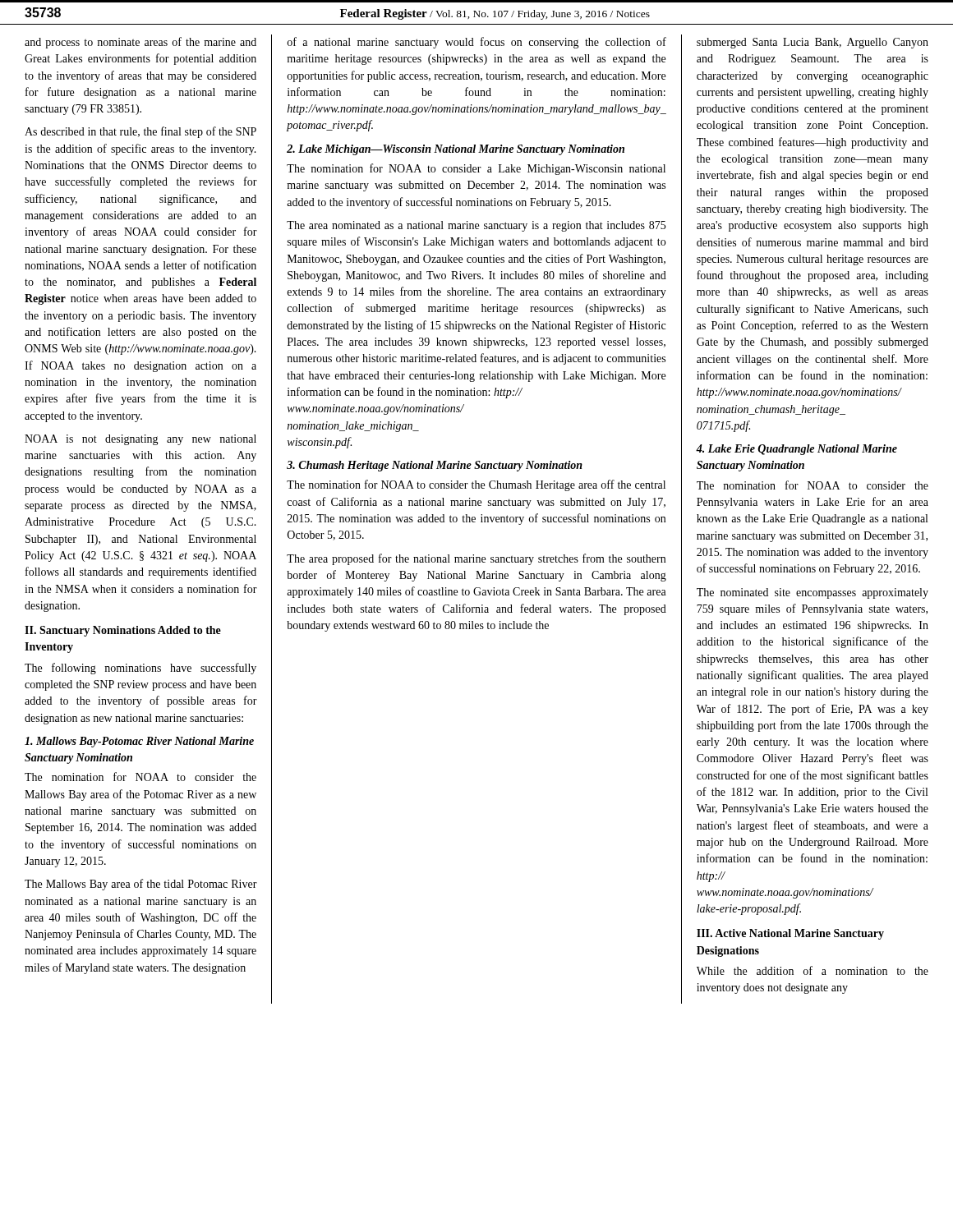Click on the text starting "1. Mallows Bay-Potomac River National Marine"
The image size is (953, 1232).
point(139,749)
